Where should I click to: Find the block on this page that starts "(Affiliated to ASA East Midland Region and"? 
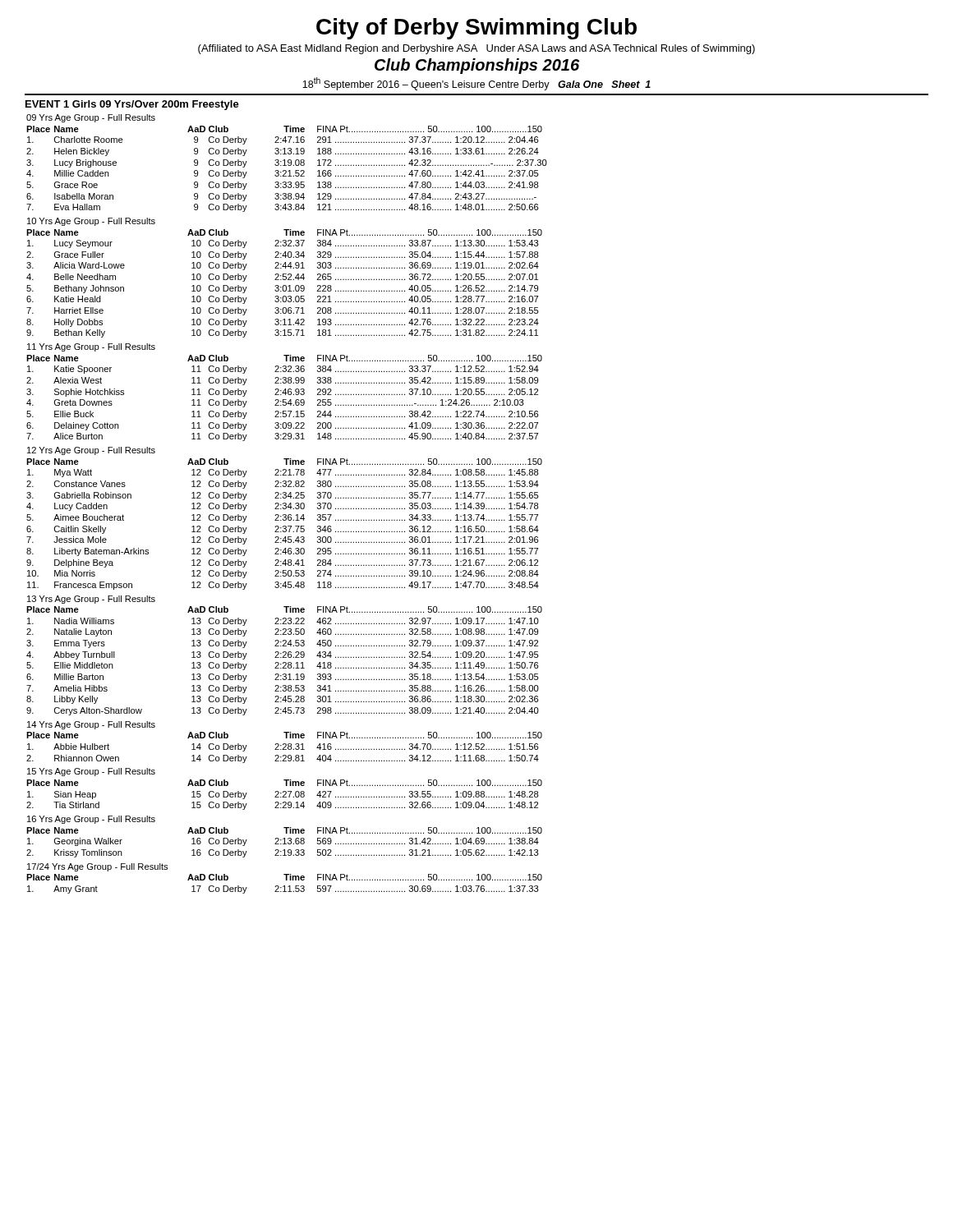[476, 48]
